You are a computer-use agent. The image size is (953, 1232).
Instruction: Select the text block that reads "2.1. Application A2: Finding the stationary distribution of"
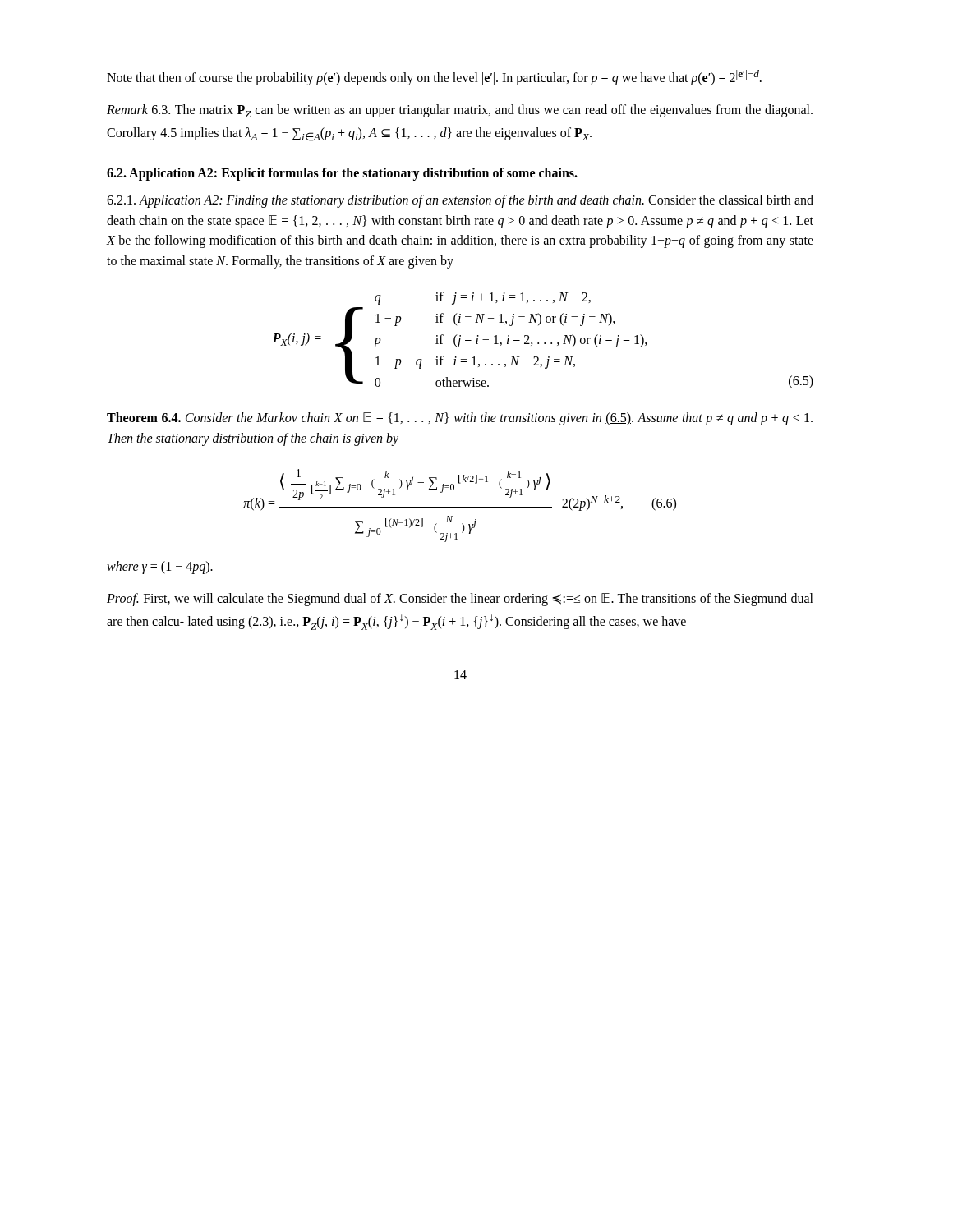(x=460, y=230)
